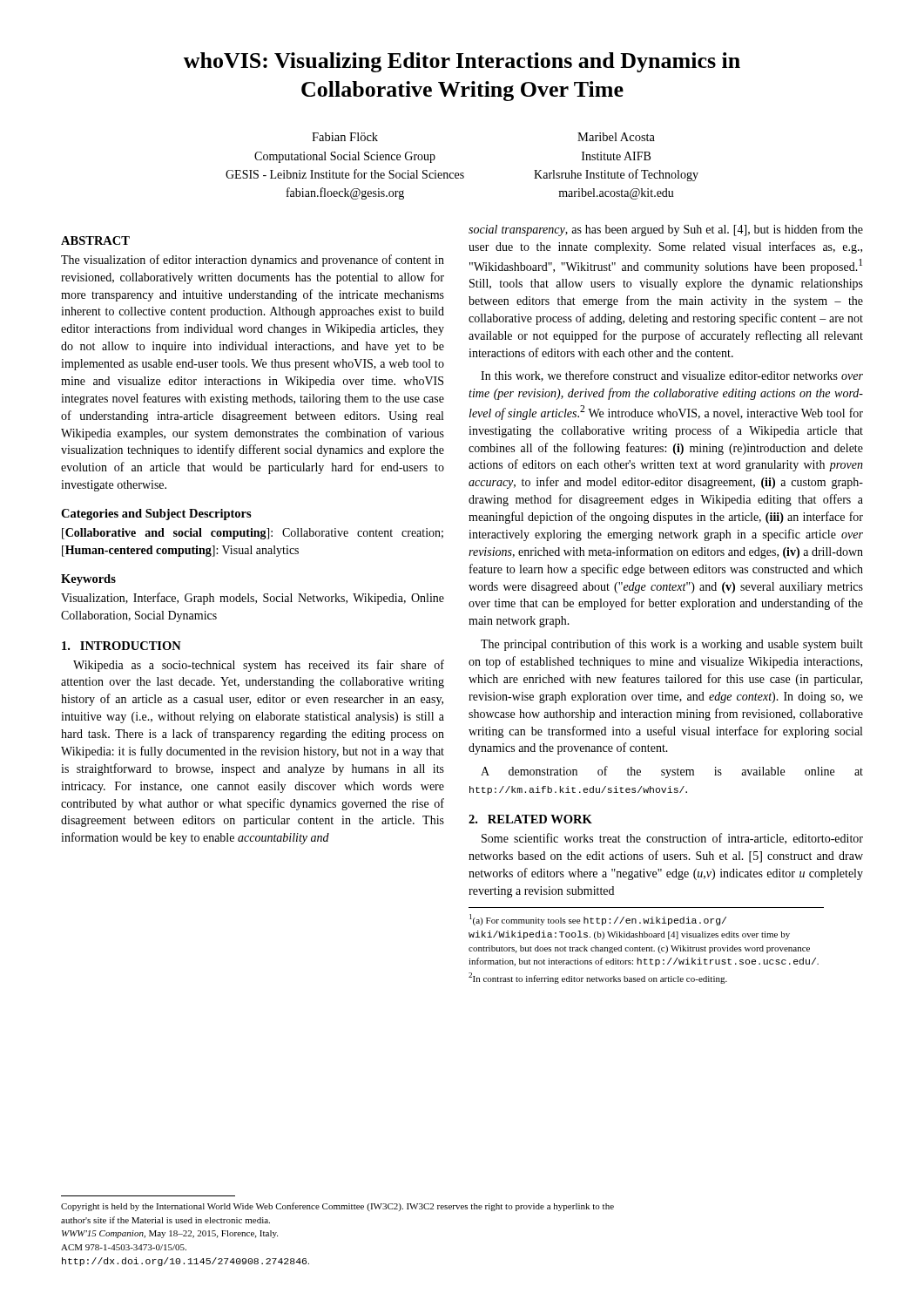
Task: Click the passage that begins "Wikipedia as a socio-technical"
Action: click(253, 751)
